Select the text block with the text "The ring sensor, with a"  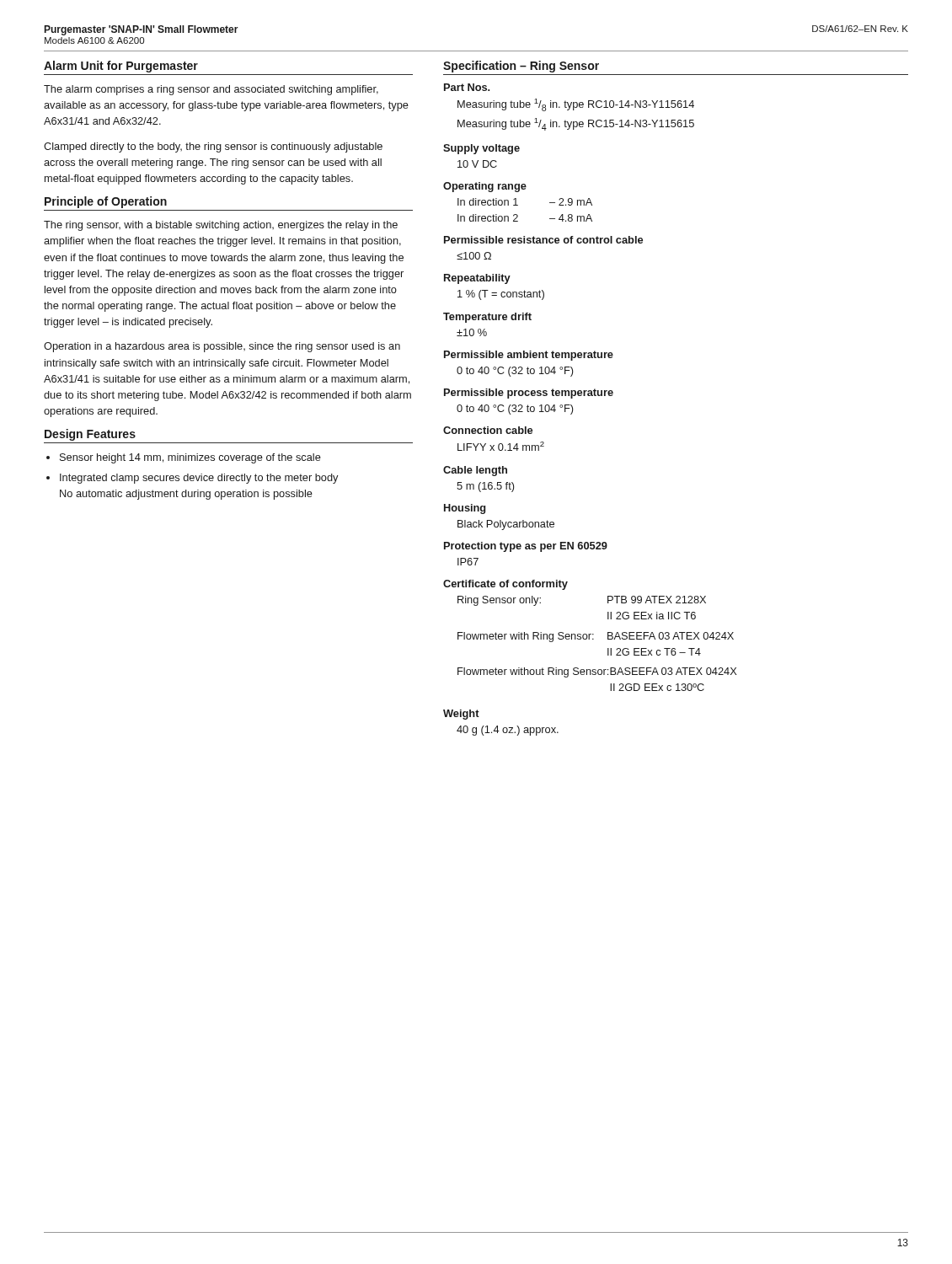pyautogui.click(x=228, y=273)
